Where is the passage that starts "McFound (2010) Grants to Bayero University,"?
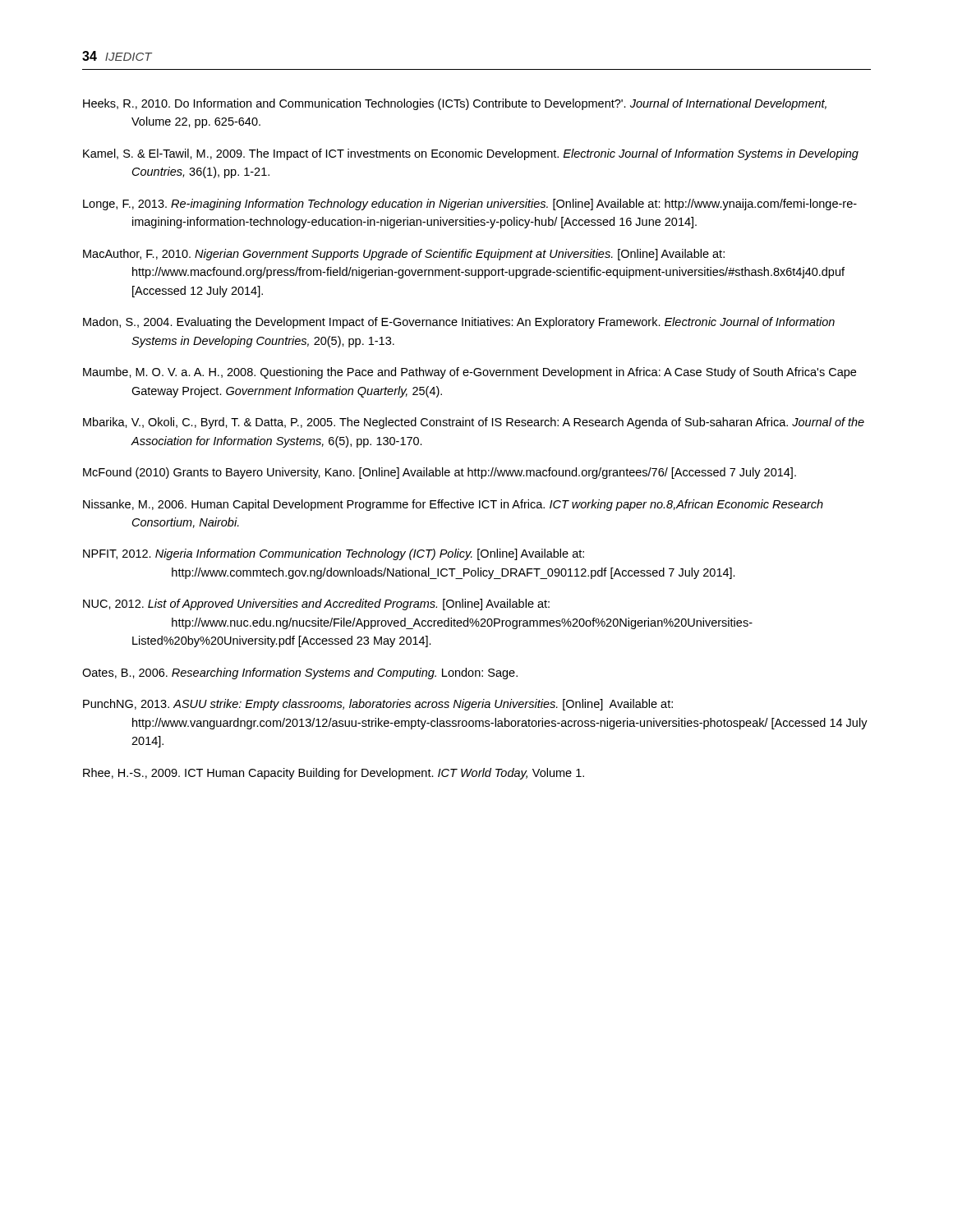953x1232 pixels. pos(440,472)
